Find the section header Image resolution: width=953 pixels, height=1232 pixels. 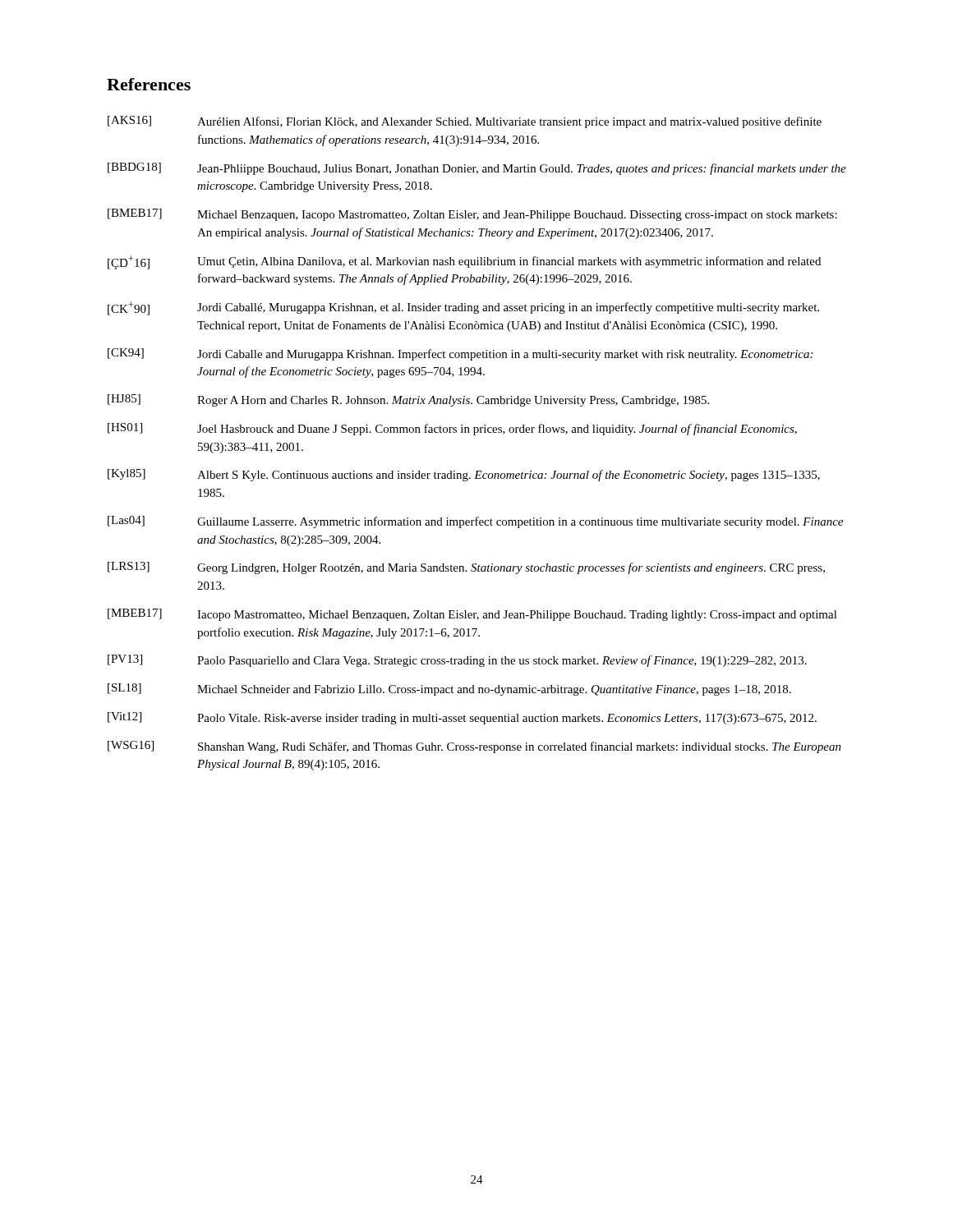[476, 85]
